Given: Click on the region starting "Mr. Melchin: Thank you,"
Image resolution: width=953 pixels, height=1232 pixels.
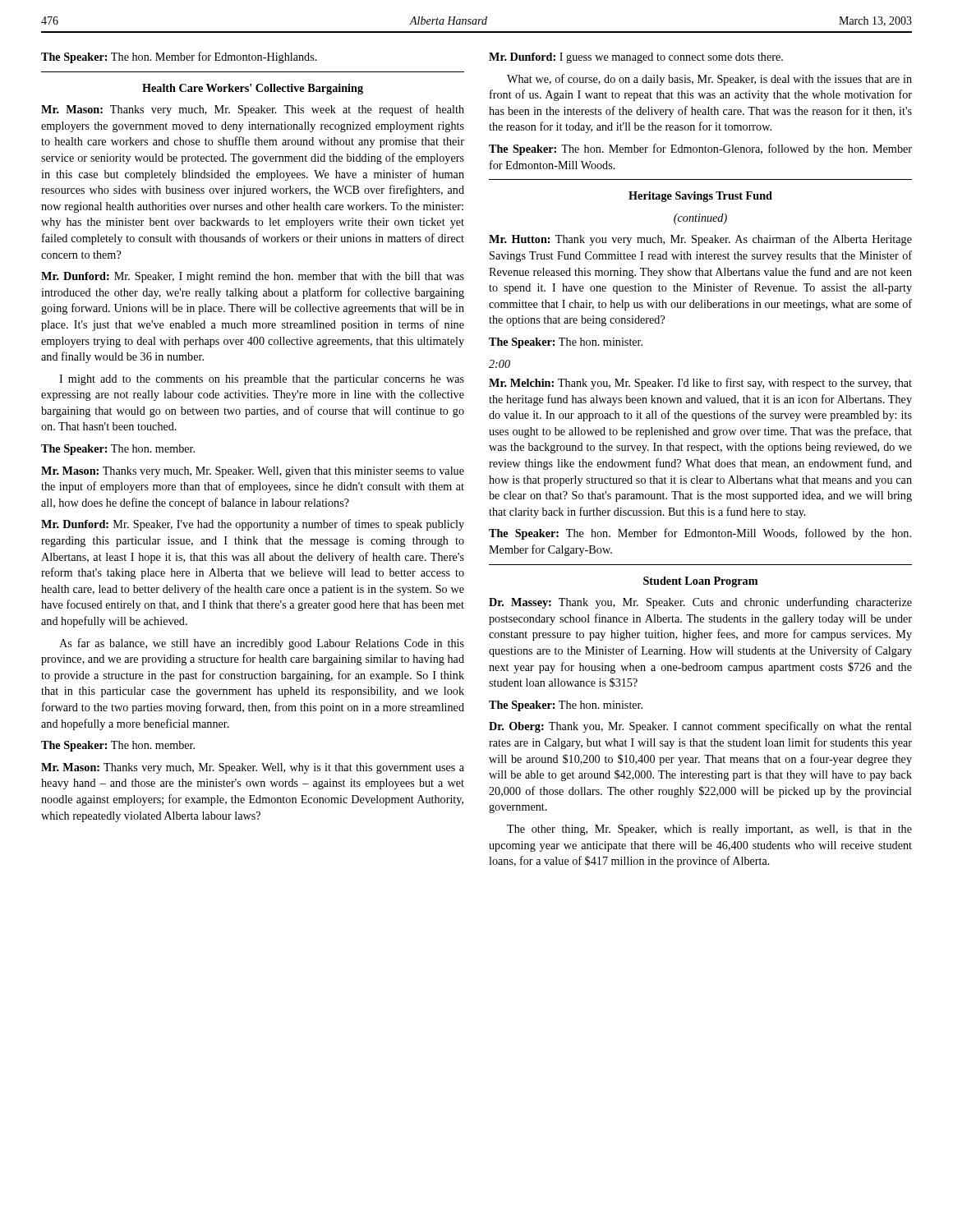Looking at the screenshot, I should (x=700, y=447).
